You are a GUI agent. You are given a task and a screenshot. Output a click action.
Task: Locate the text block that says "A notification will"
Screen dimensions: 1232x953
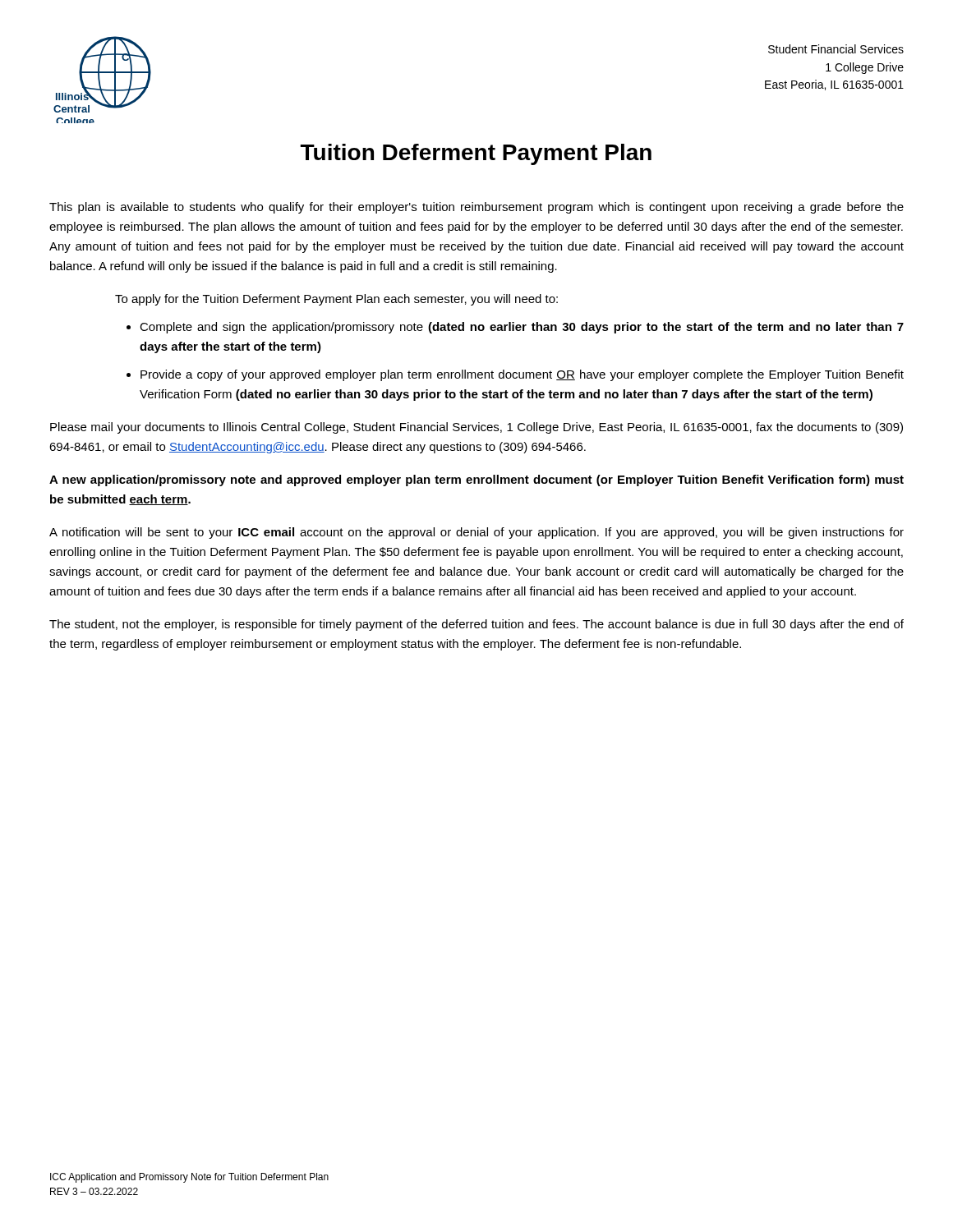pos(476,562)
